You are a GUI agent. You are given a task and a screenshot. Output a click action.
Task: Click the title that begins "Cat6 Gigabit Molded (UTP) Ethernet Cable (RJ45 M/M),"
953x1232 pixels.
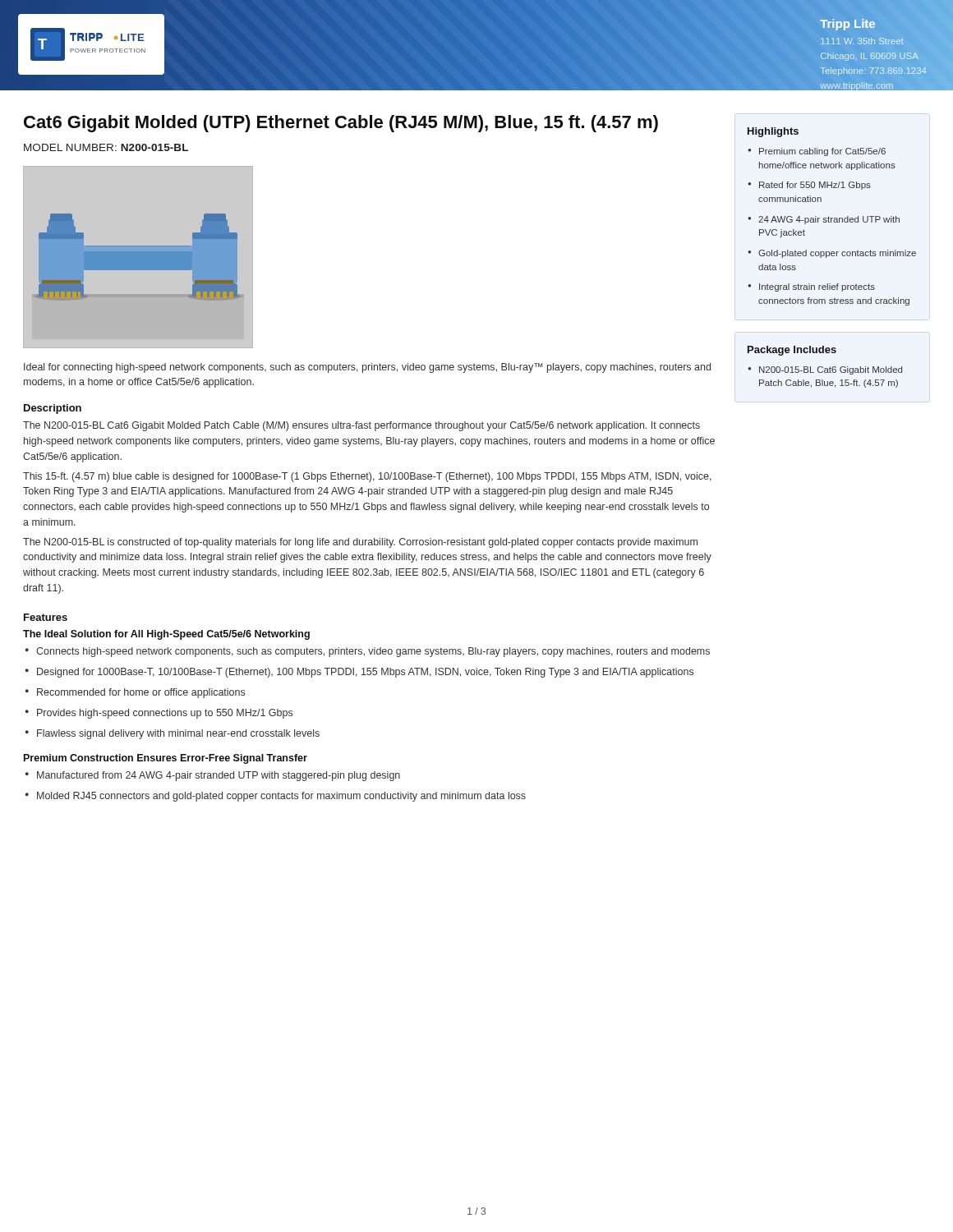341,122
